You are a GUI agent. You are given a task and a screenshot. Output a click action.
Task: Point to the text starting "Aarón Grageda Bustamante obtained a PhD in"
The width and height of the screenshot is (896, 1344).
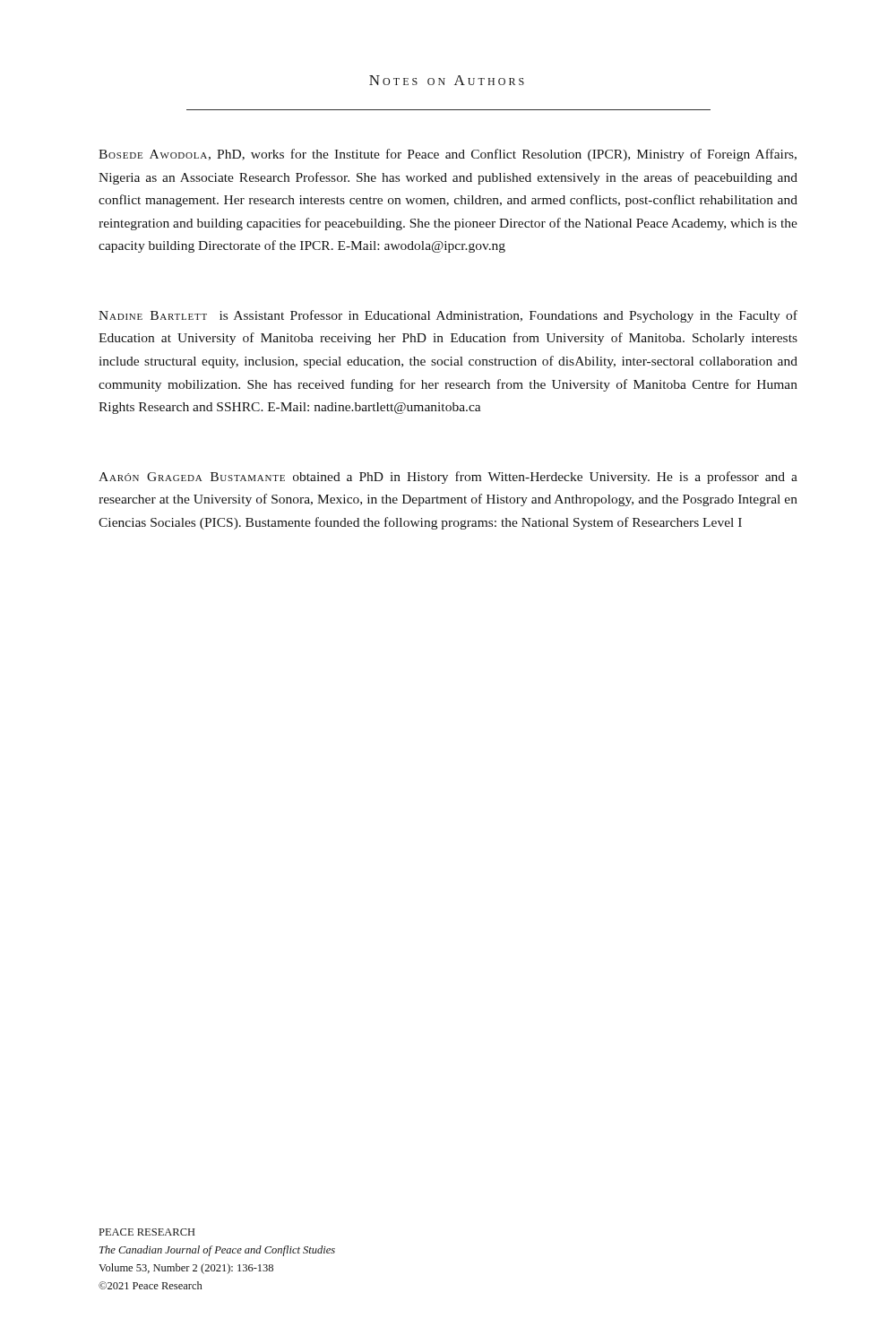point(448,499)
